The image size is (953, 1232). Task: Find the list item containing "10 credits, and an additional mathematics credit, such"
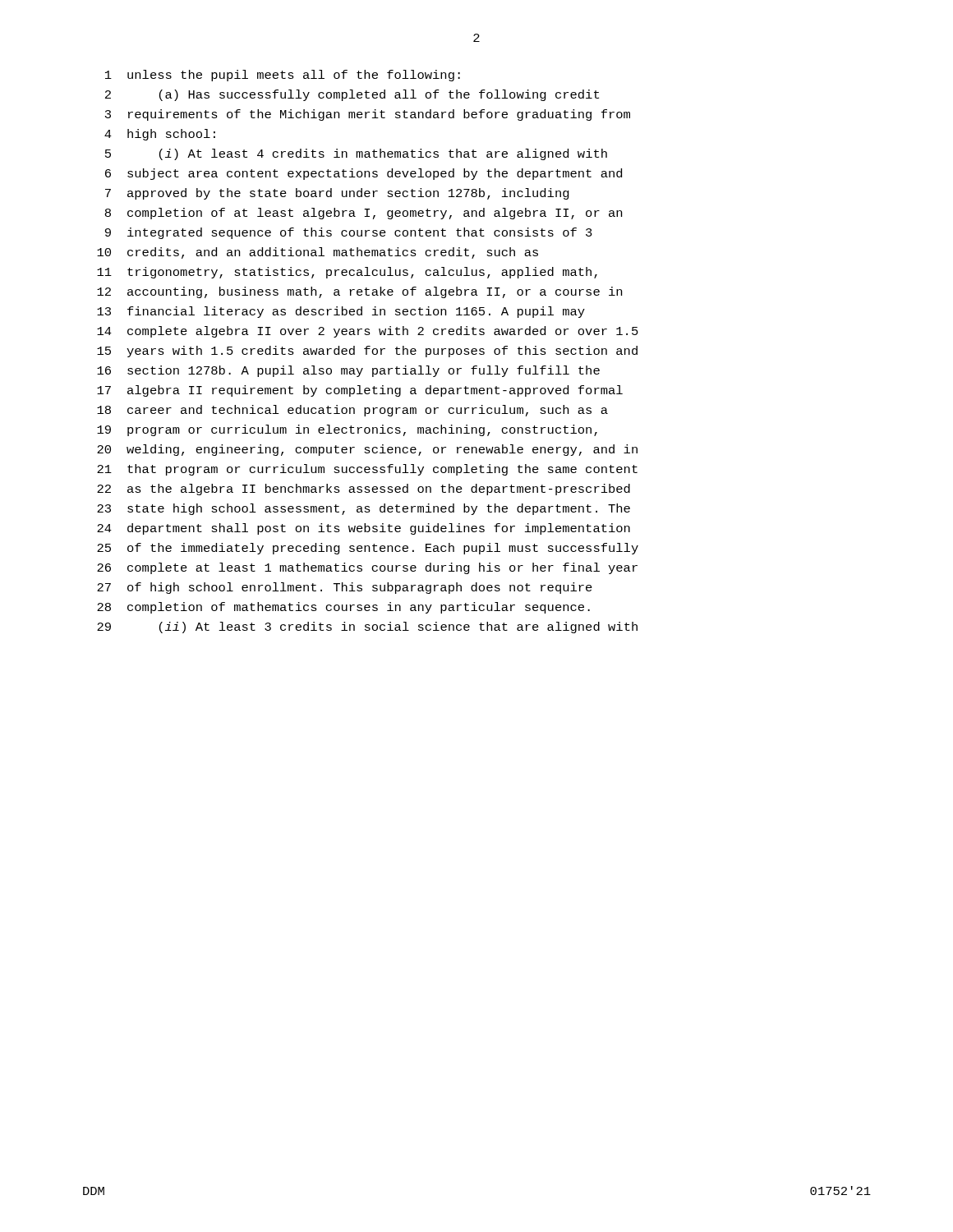tap(476, 253)
